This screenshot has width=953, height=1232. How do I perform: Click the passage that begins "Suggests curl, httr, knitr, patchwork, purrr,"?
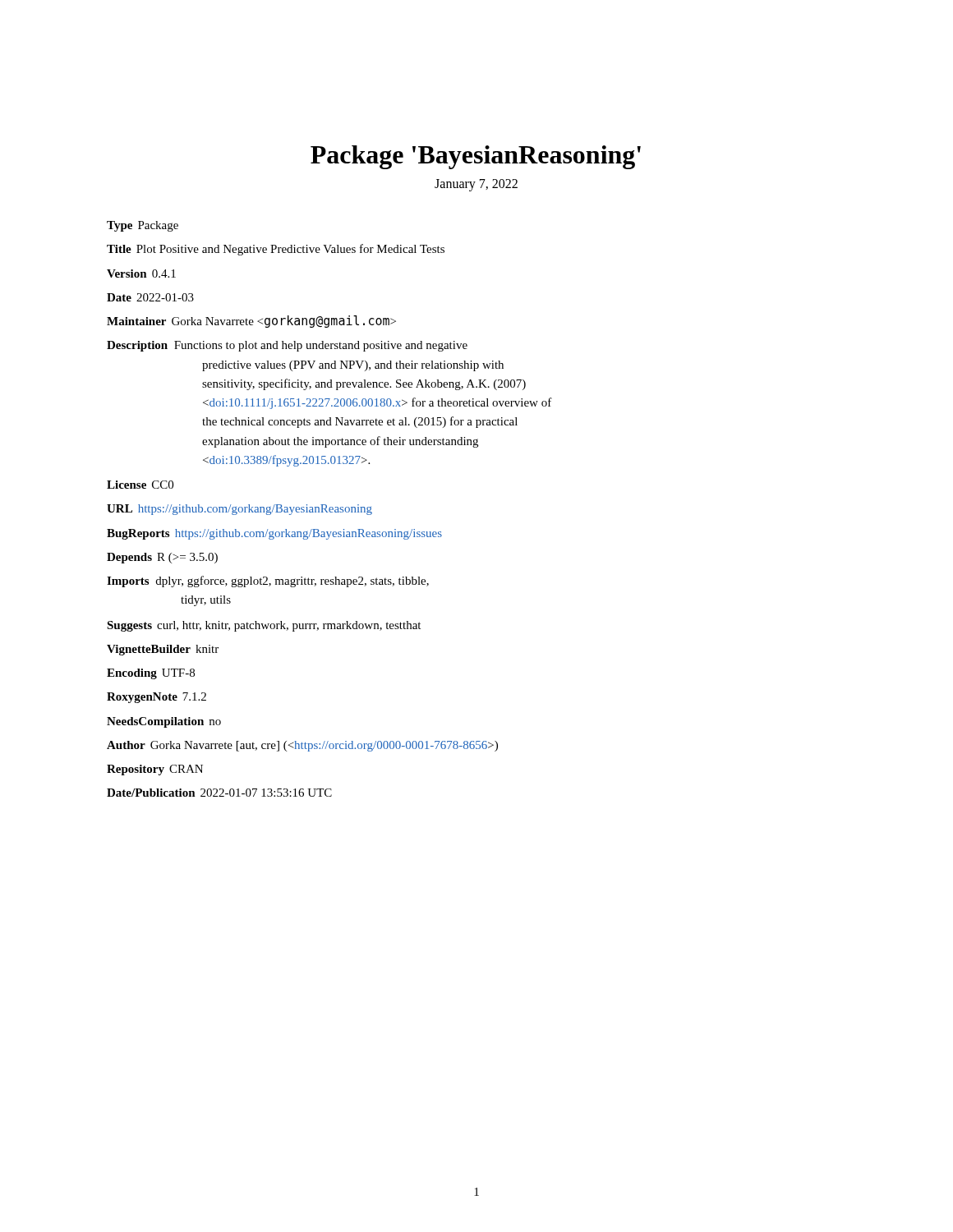click(264, 625)
